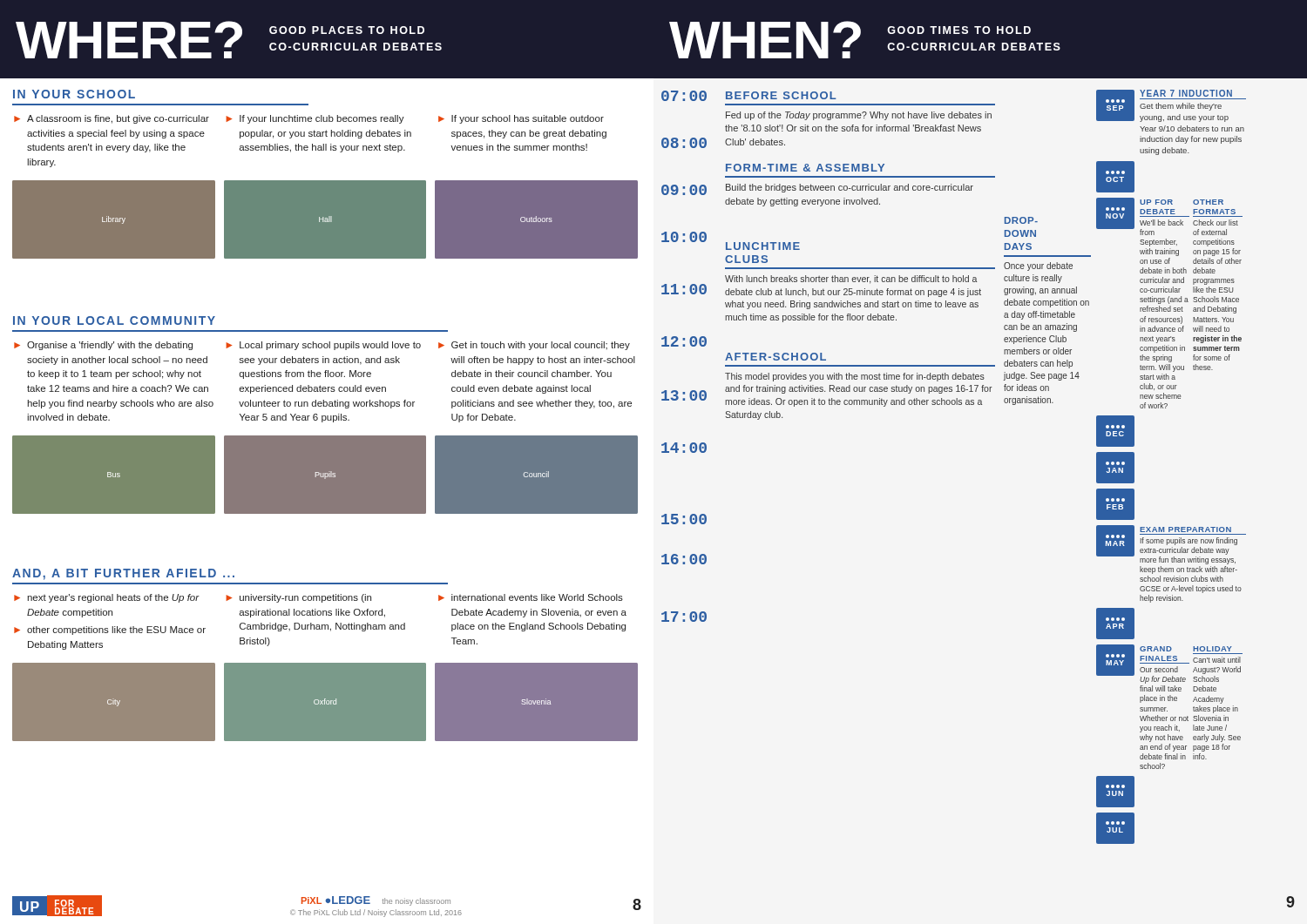Find the text block starting "other competitions like the ESU Mace"

click(116, 637)
